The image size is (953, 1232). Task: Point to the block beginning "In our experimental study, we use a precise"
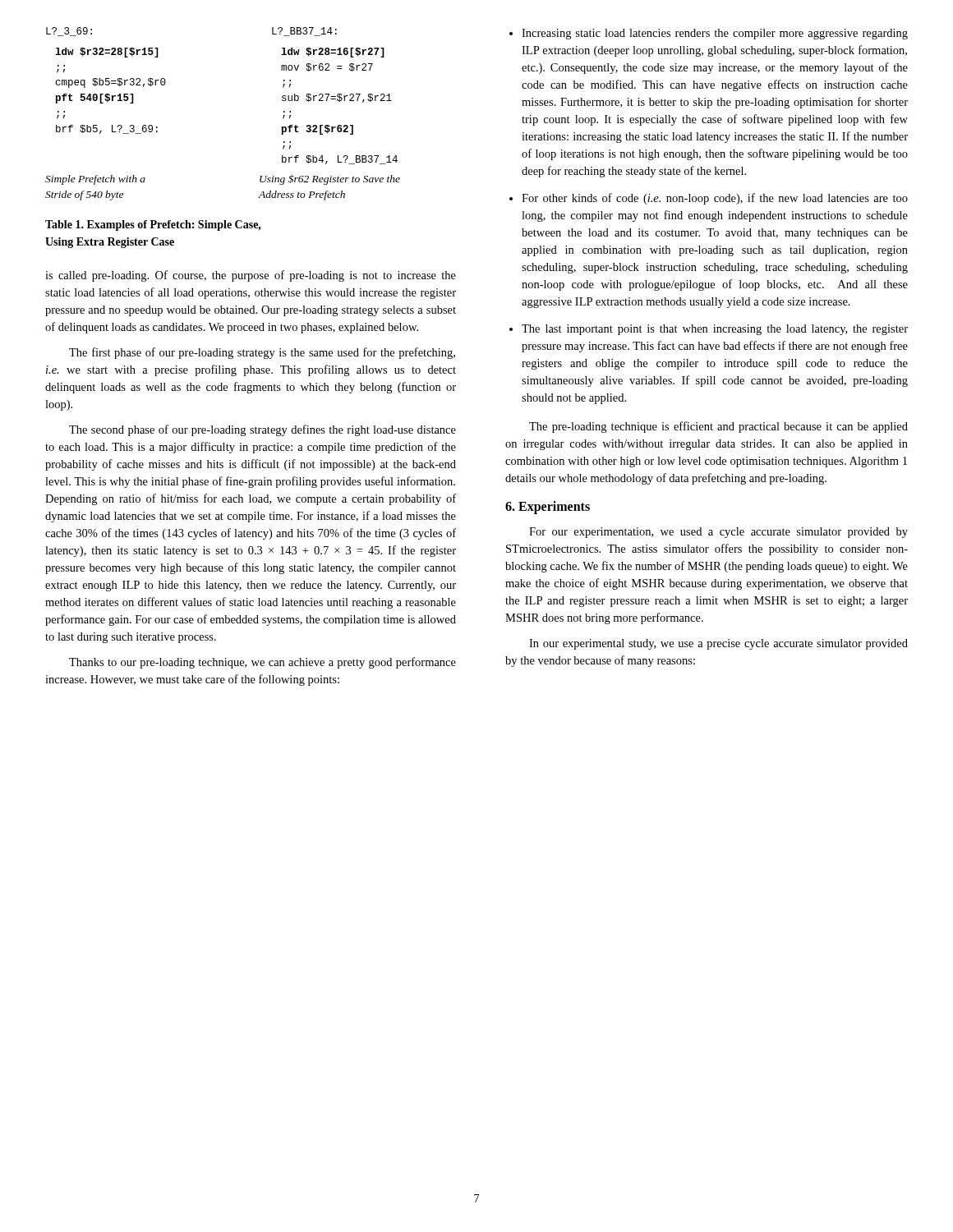pos(707,652)
